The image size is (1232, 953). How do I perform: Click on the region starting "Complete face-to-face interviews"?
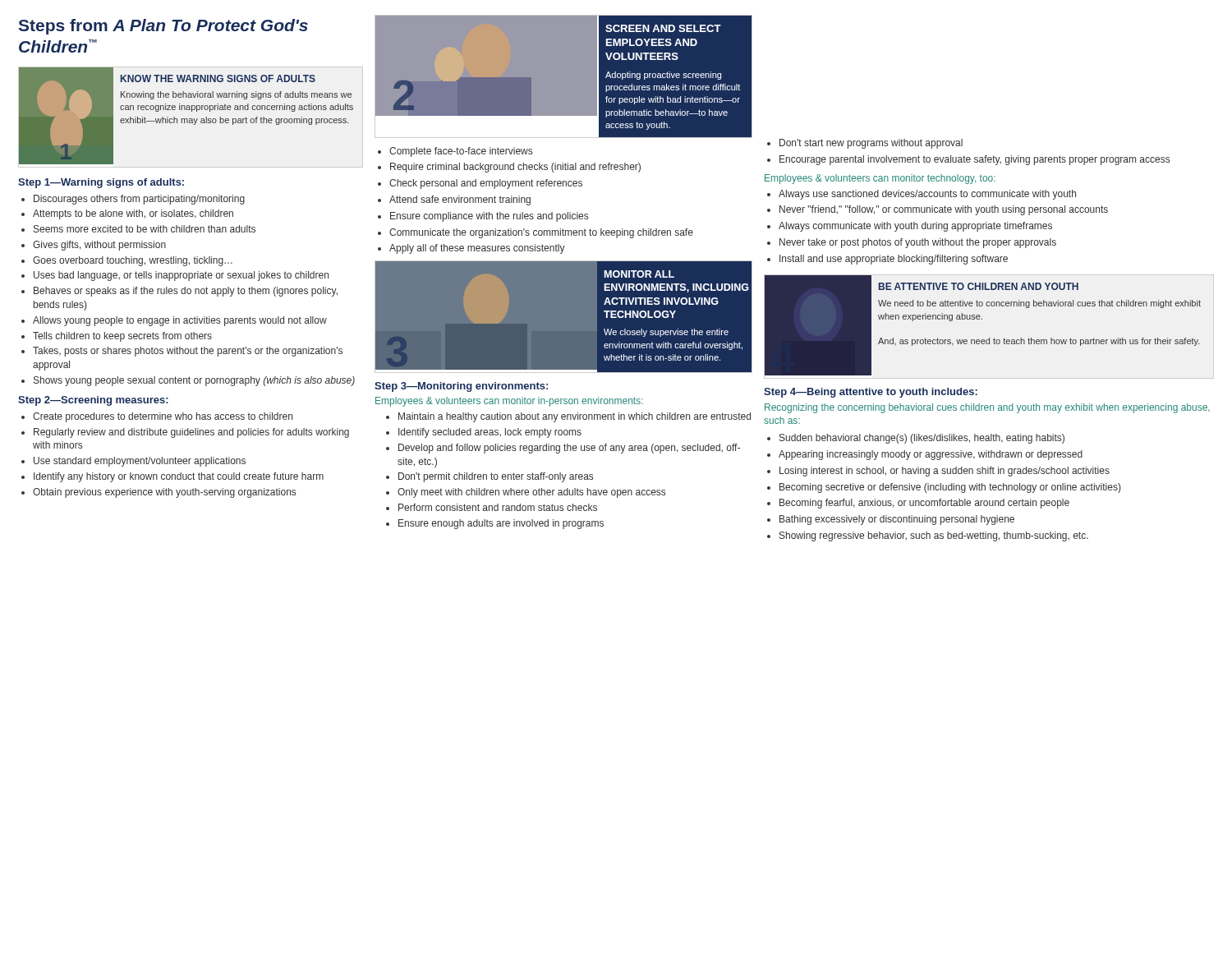click(x=461, y=151)
